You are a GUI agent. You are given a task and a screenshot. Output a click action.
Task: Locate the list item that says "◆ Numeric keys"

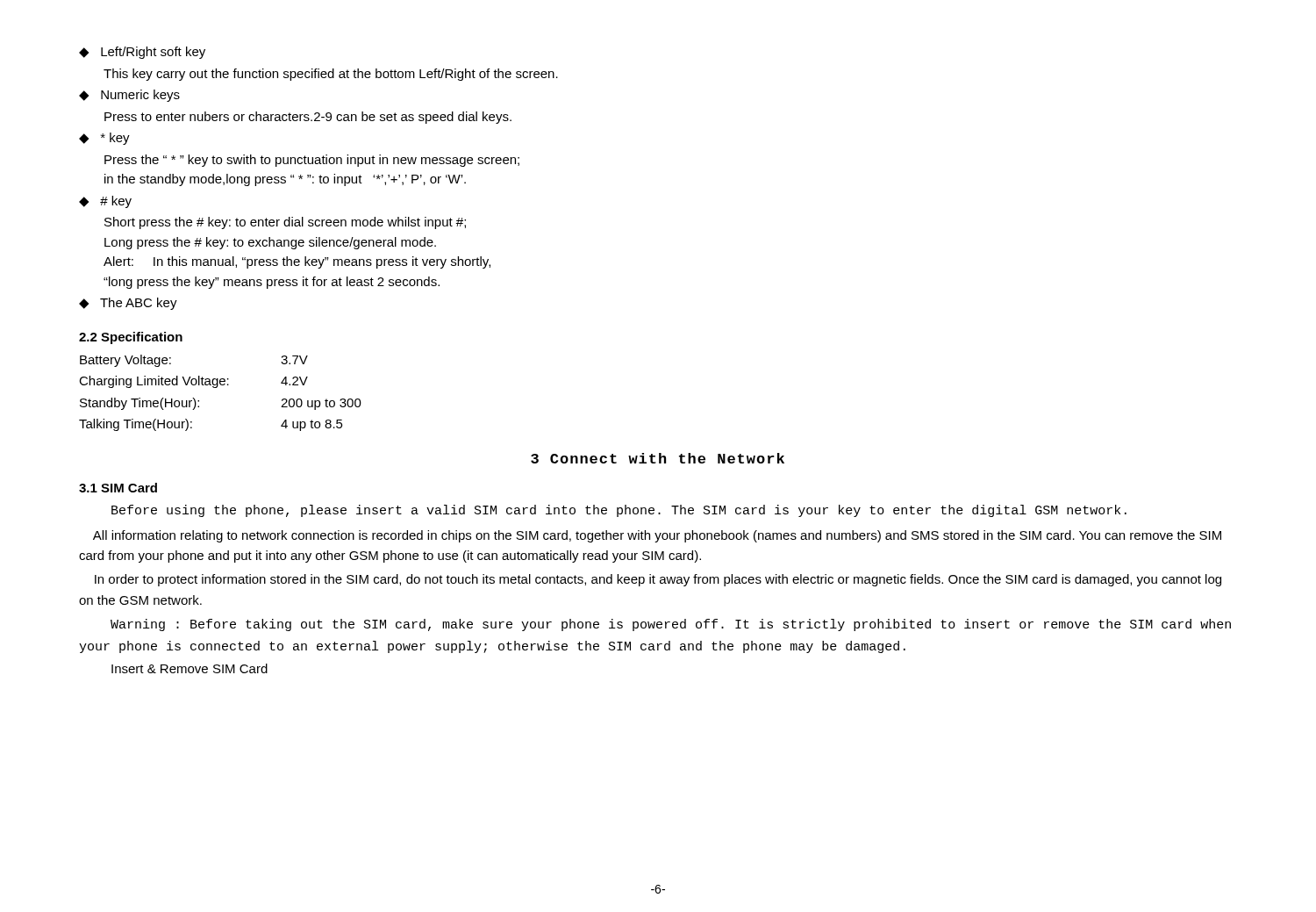click(129, 95)
